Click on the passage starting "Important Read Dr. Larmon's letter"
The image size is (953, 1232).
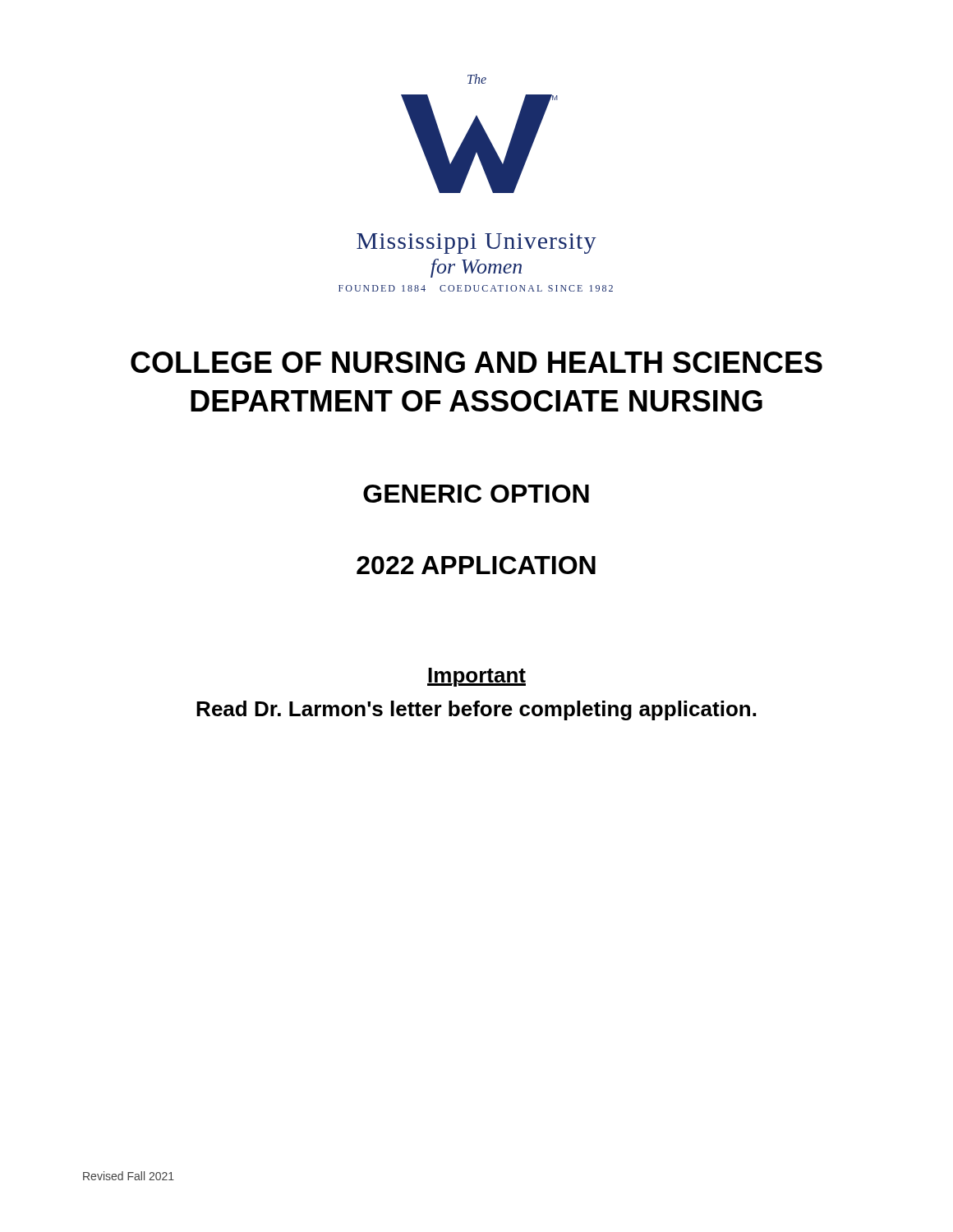(476, 692)
